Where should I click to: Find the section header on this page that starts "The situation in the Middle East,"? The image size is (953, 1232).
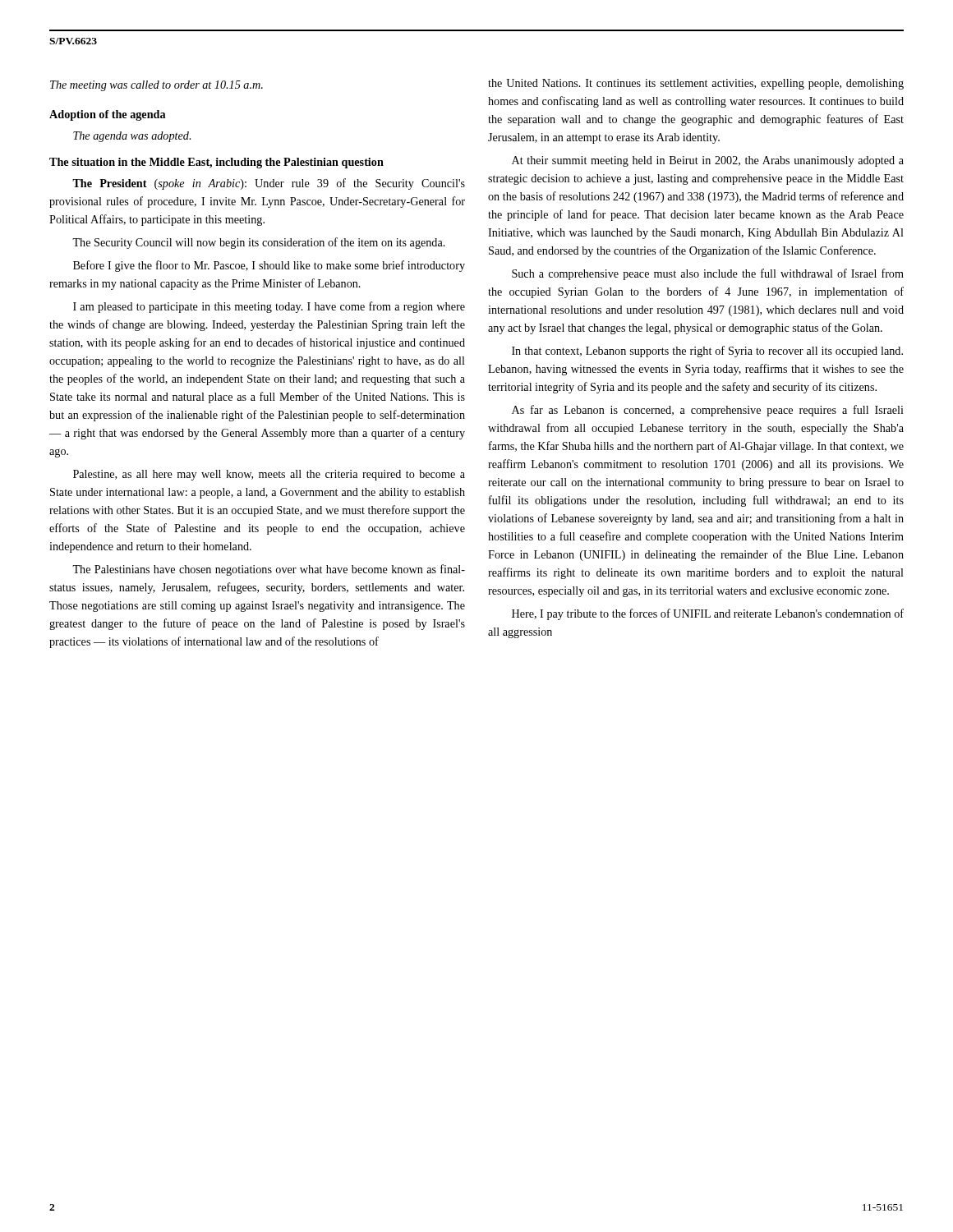pos(216,162)
